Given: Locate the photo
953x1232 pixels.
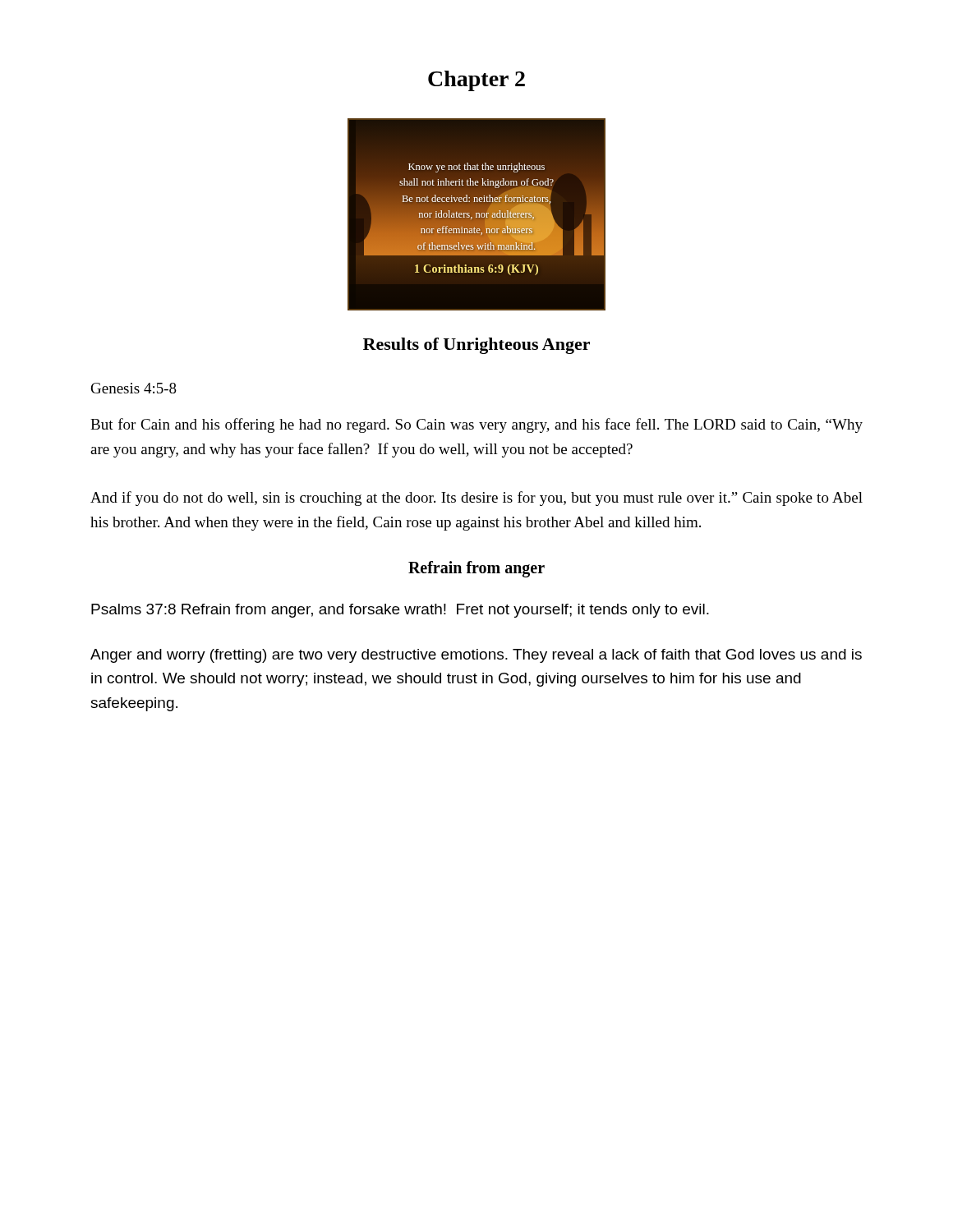Looking at the screenshot, I should 476,214.
